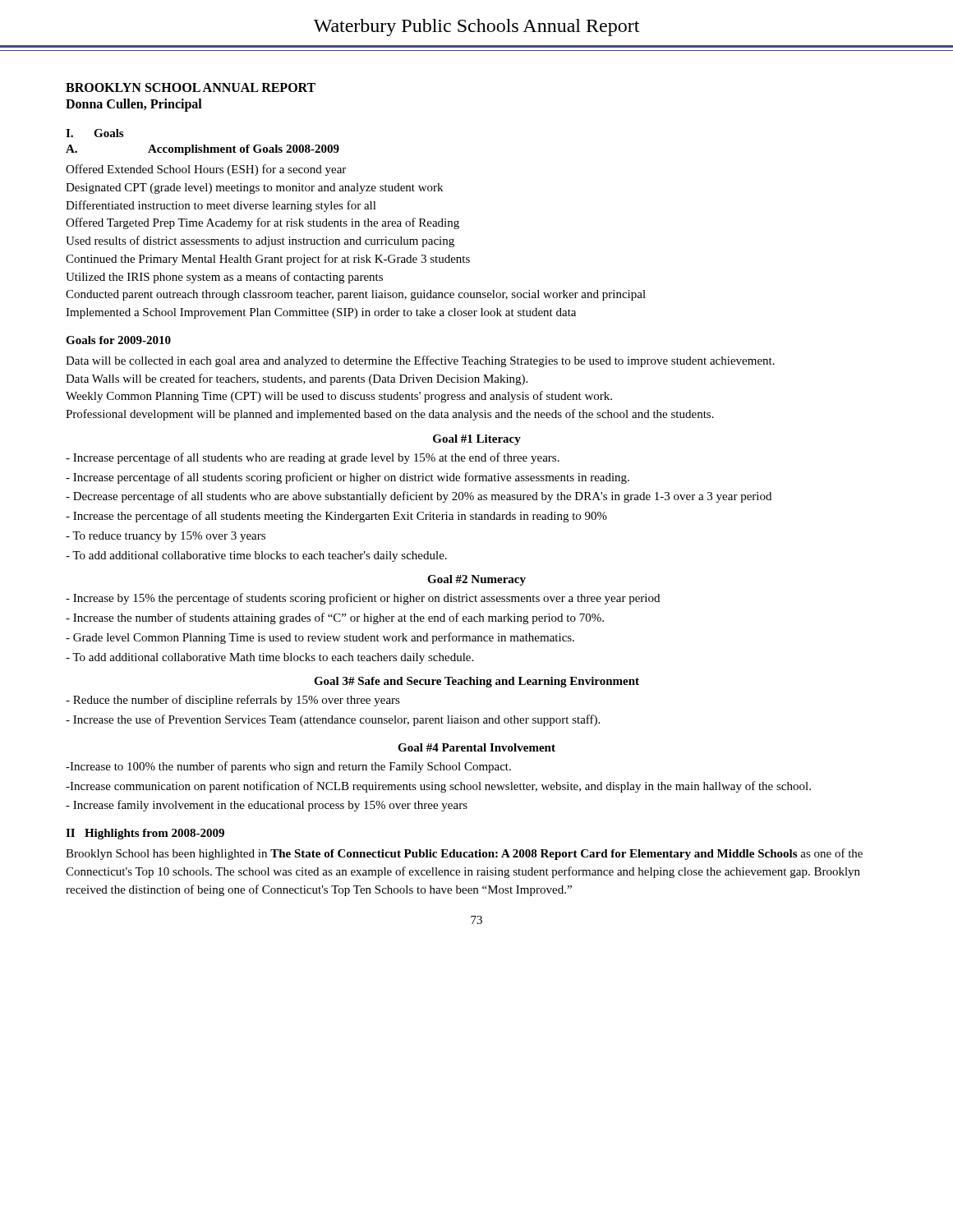Select the element starting "BROOKLYN SCHOOL ANNUAL REPORT Donna Cullen,"
This screenshot has height=1232, width=953.
pyautogui.click(x=191, y=87)
